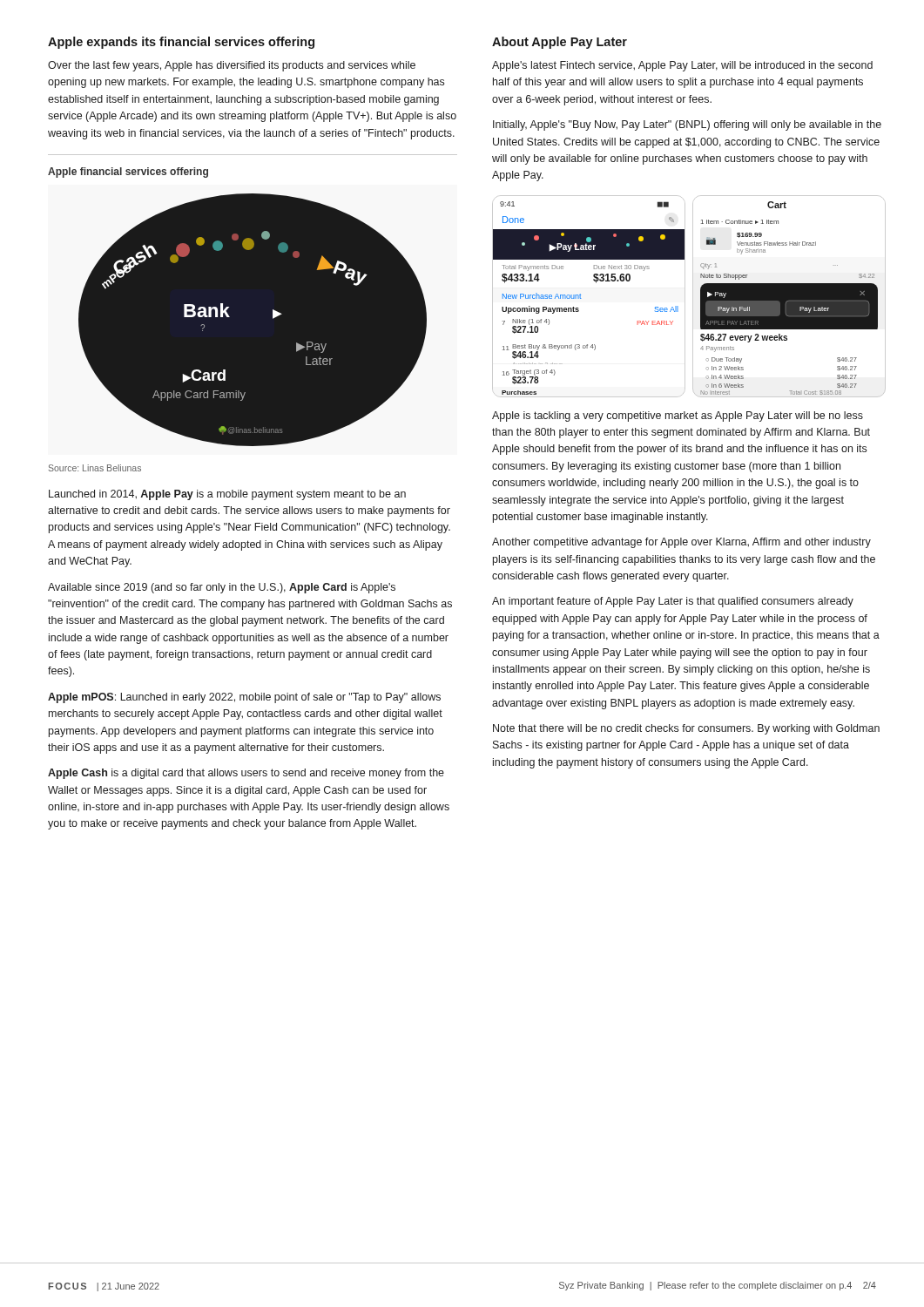Click the passage that begins "Apple's latest Fintech service, Apple Pay"
This screenshot has width=924, height=1307.
click(x=689, y=83)
